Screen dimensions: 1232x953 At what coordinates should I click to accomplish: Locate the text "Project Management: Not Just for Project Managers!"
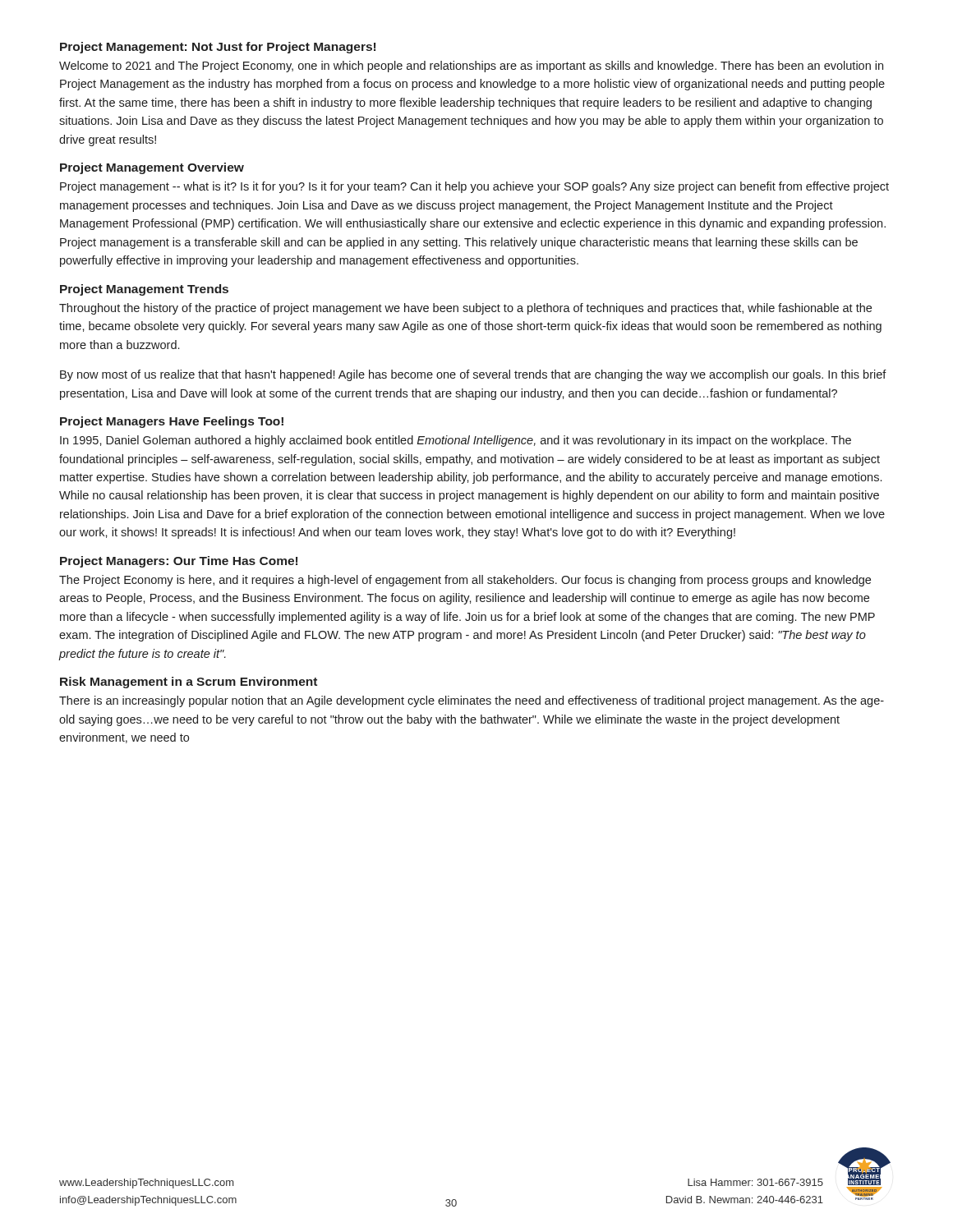coord(218,46)
